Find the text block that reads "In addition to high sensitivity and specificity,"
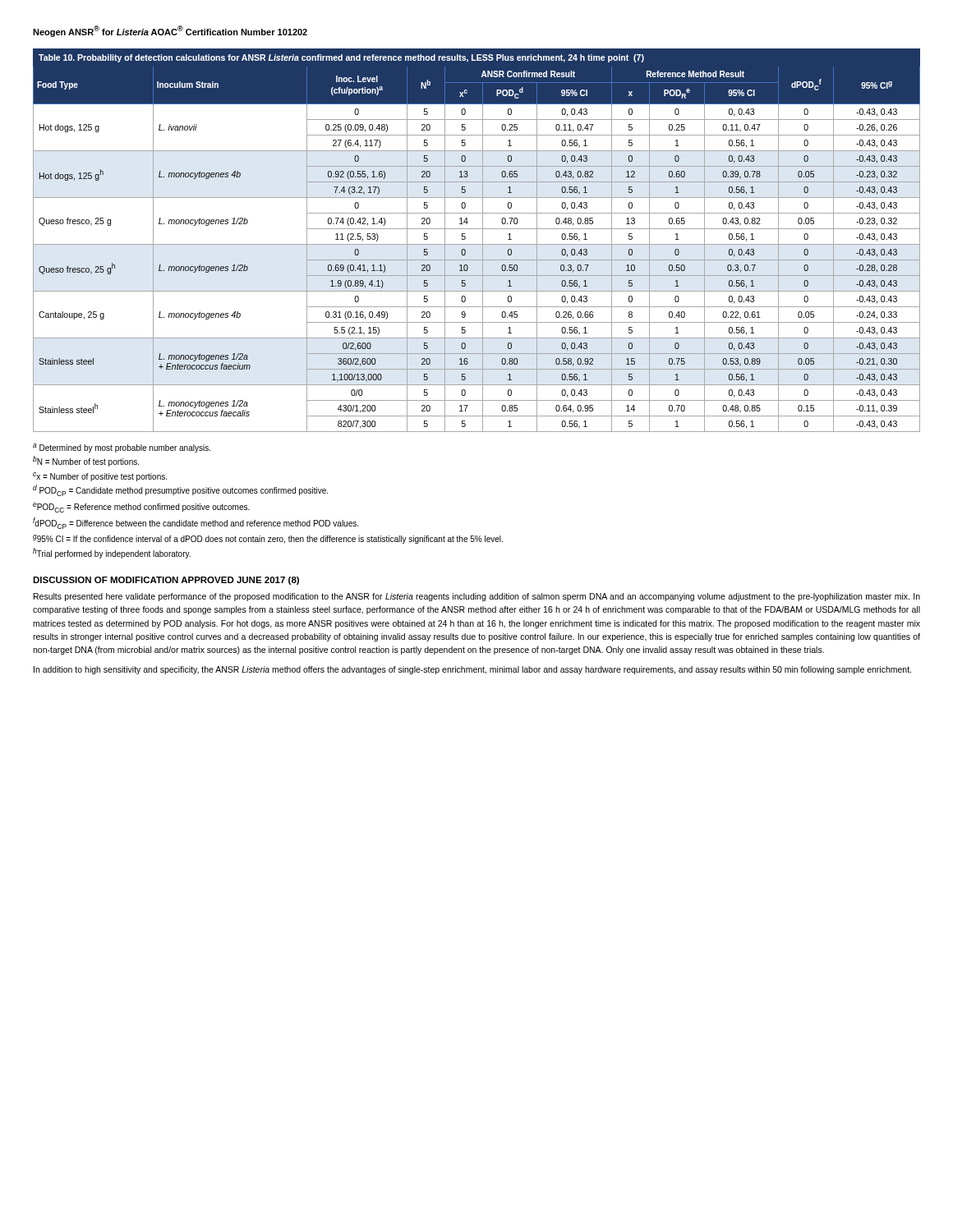The height and width of the screenshot is (1232, 953). pos(472,670)
